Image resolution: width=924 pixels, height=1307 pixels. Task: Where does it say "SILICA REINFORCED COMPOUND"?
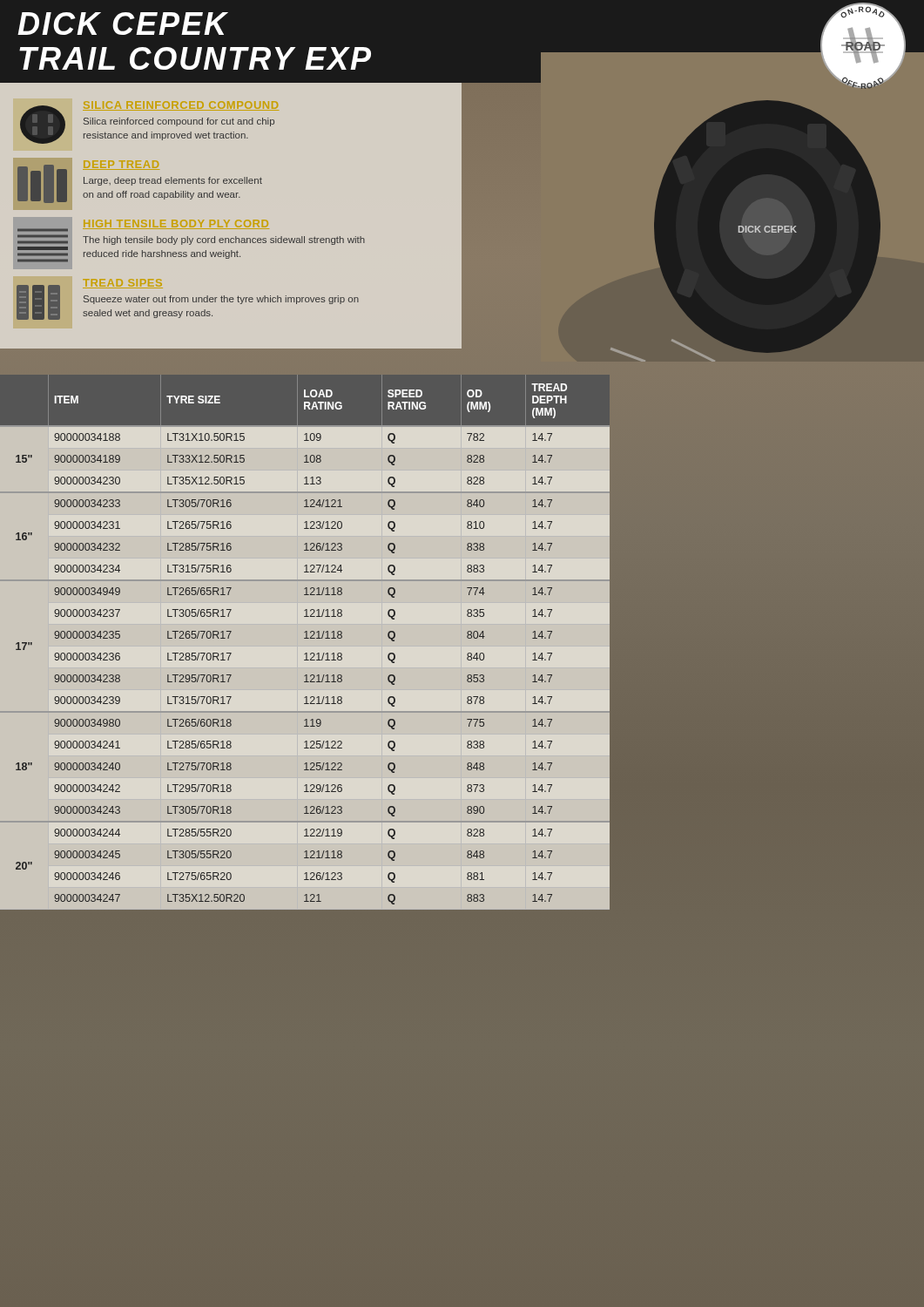[181, 105]
